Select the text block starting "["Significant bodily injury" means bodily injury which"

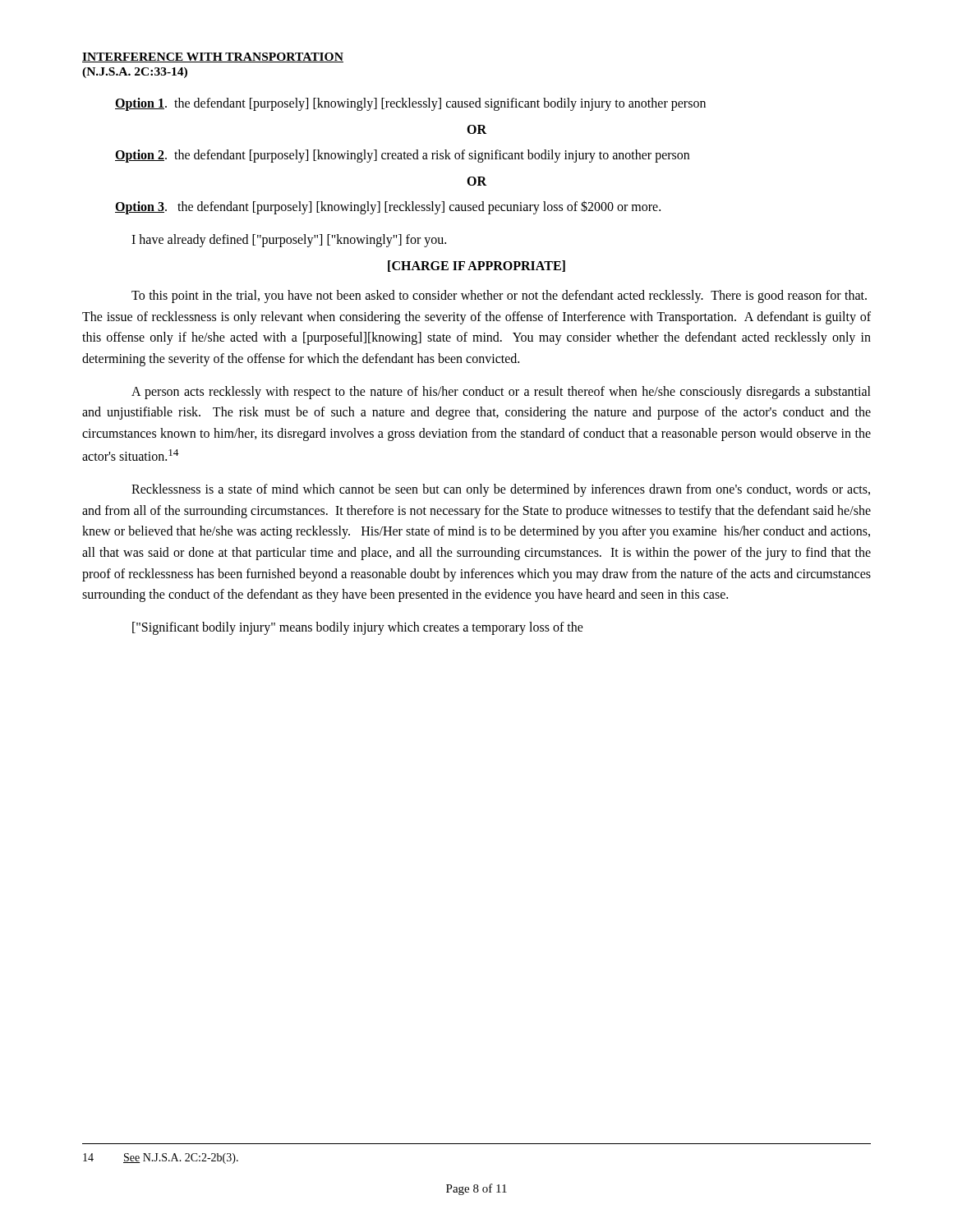[x=357, y=627]
